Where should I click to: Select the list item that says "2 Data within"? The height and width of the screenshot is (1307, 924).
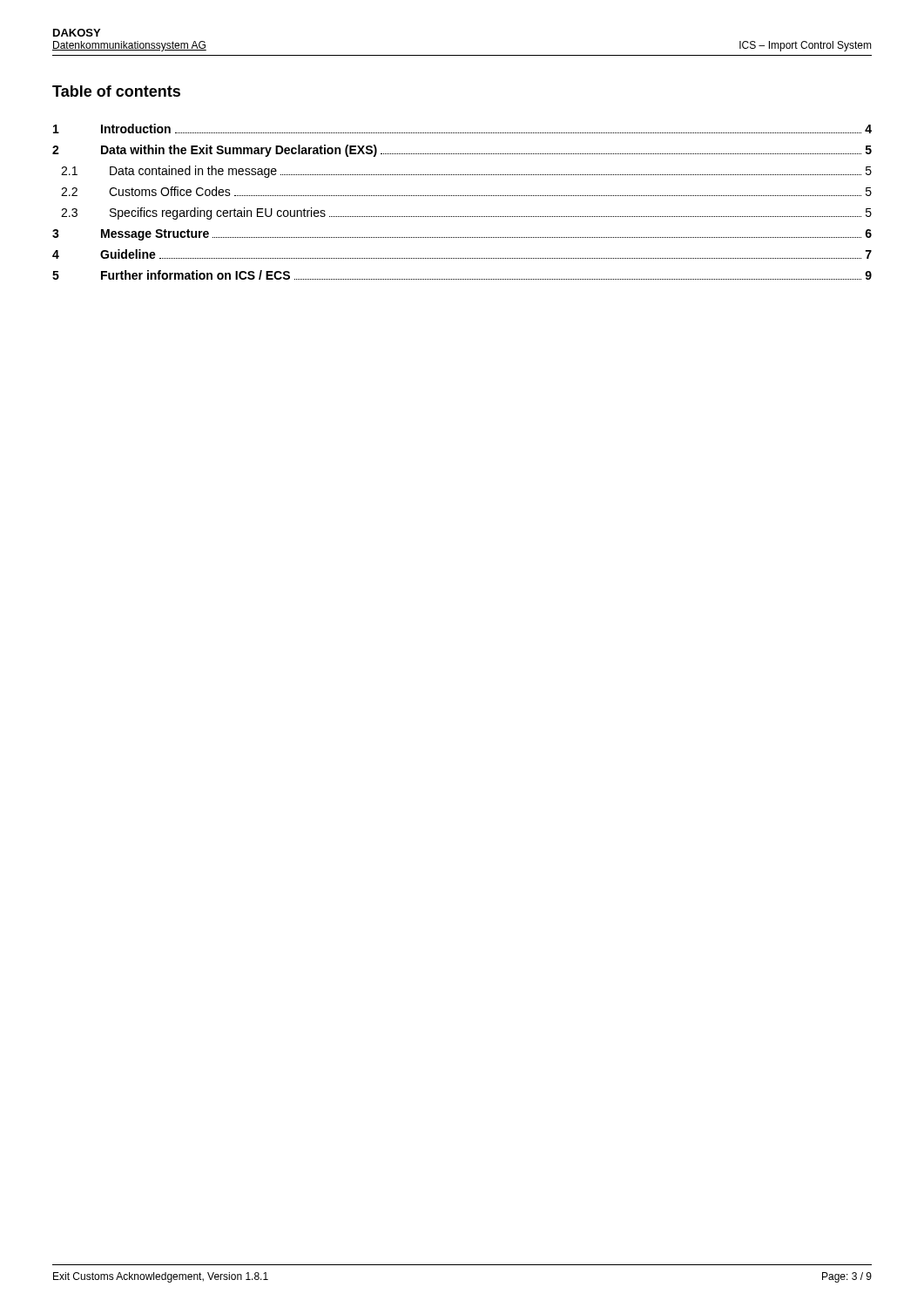click(x=462, y=150)
